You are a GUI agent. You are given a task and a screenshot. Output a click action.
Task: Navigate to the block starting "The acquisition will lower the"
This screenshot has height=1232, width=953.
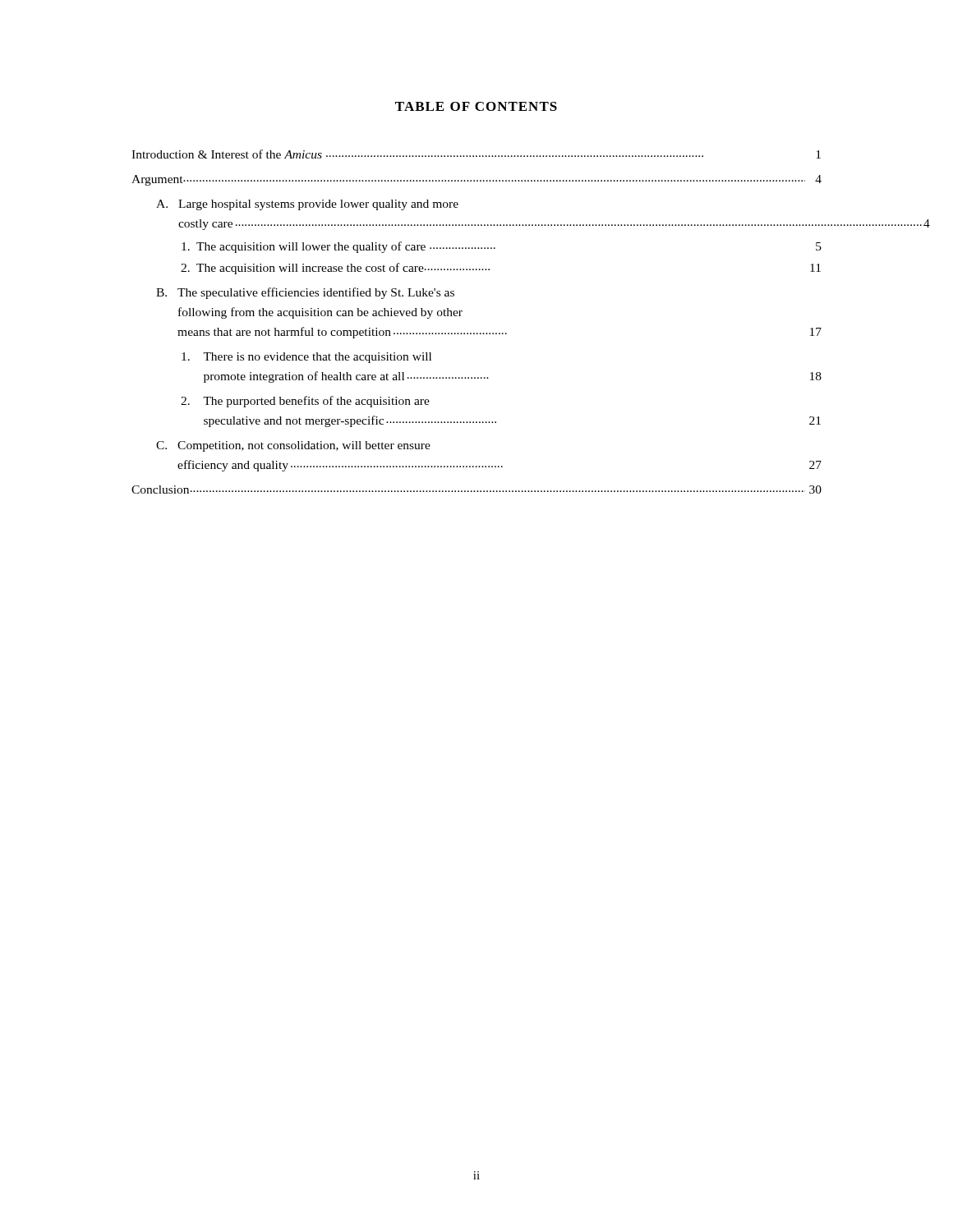click(501, 246)
